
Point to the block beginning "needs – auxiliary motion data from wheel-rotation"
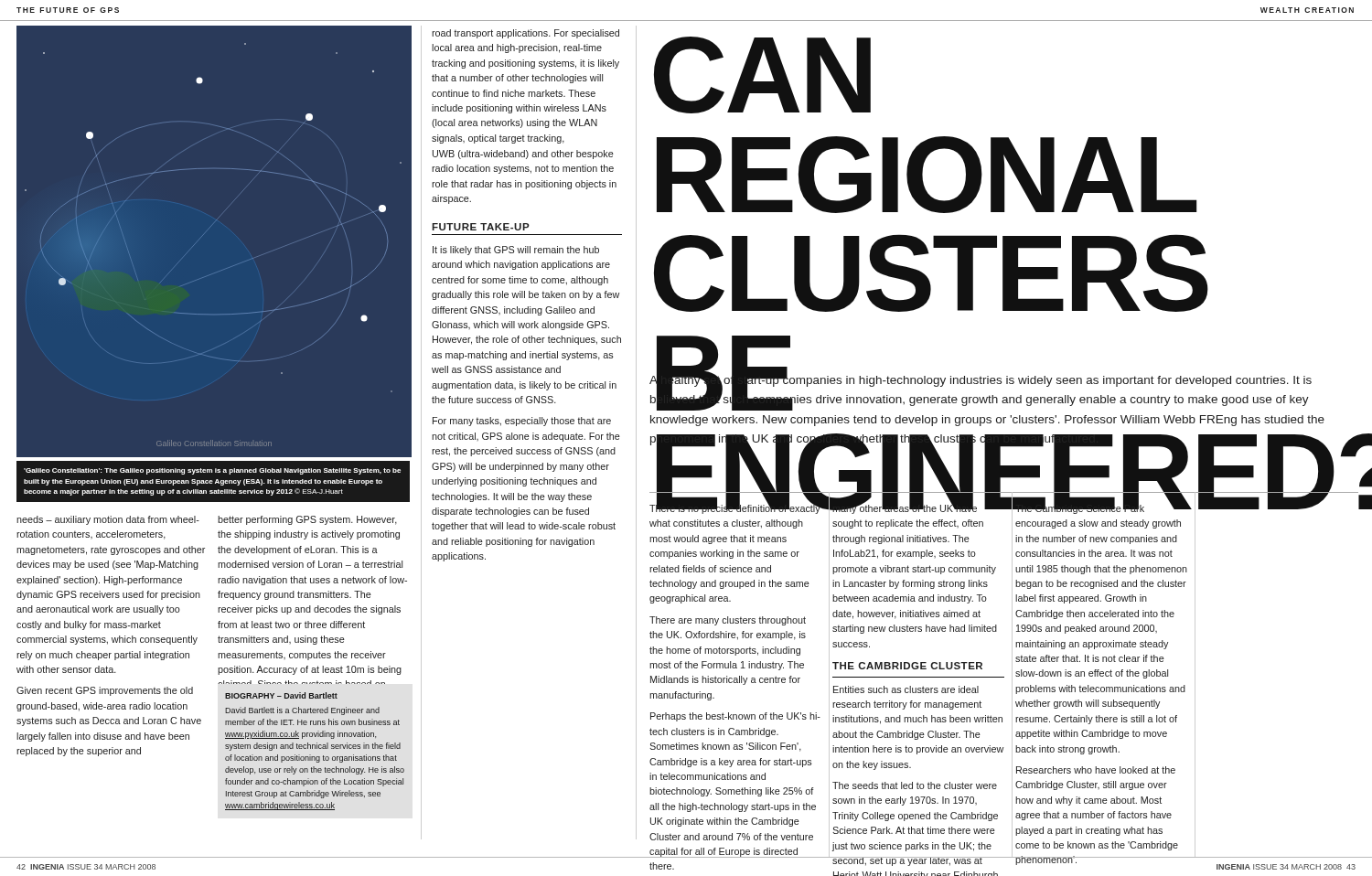(x=112, y=635)
